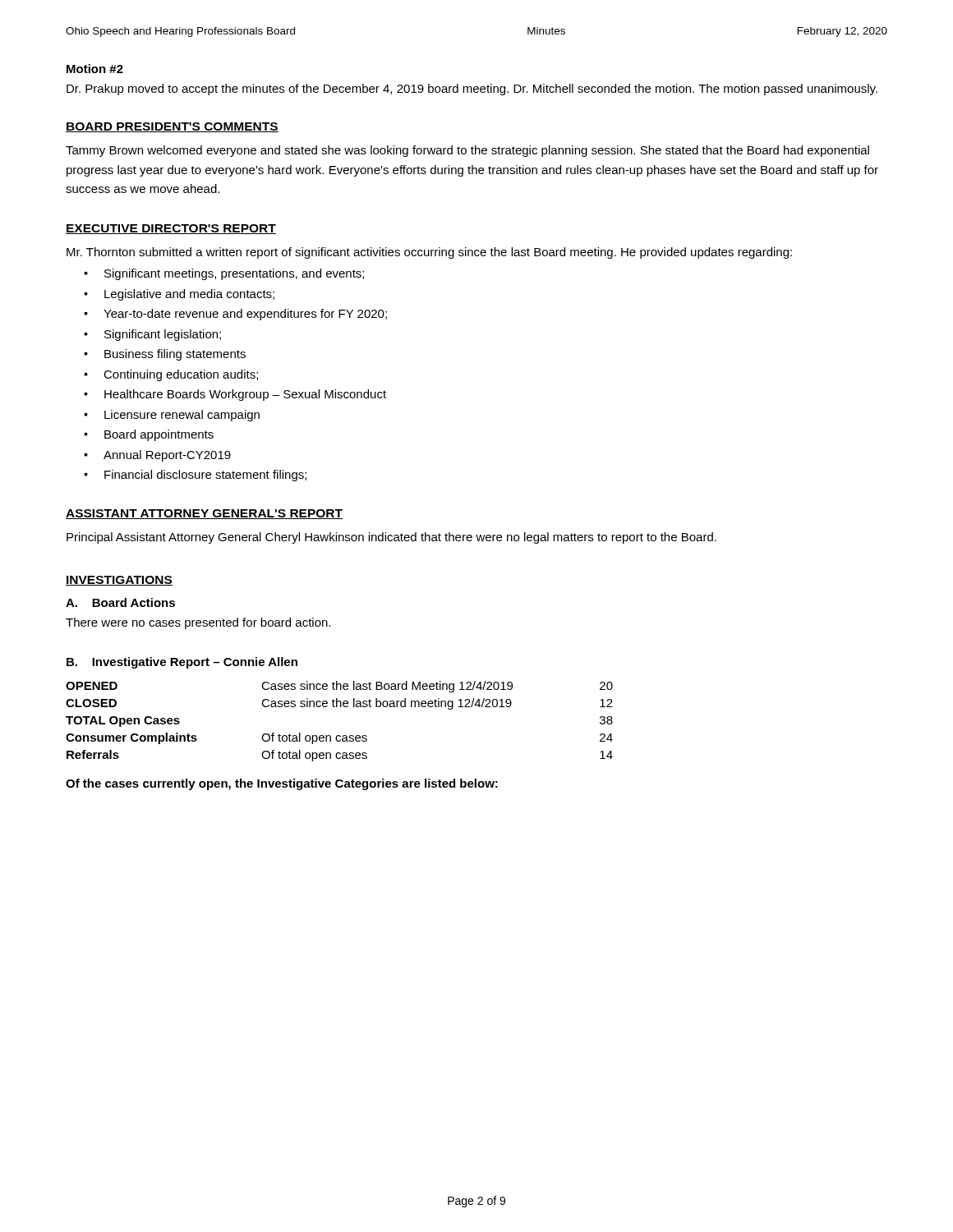The image size is (953, 1232).
Task: Find the block on this page that starts "Of the cases currently open, the"
Action: click(x=282, y=783)
